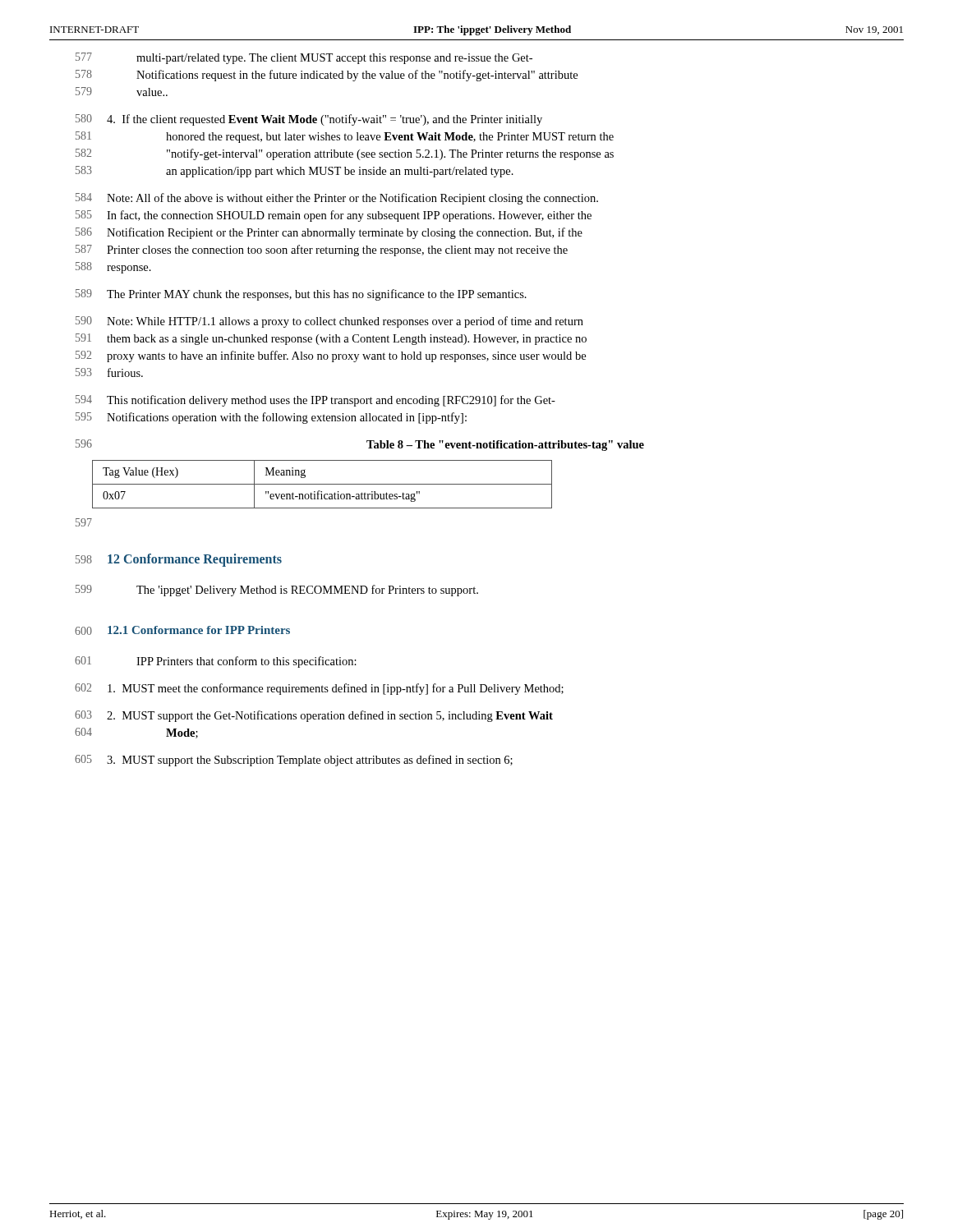Locate the text with the text "596 Table 8 – The "event-notification-attributes-tag" value"

(x=476, y=445)
